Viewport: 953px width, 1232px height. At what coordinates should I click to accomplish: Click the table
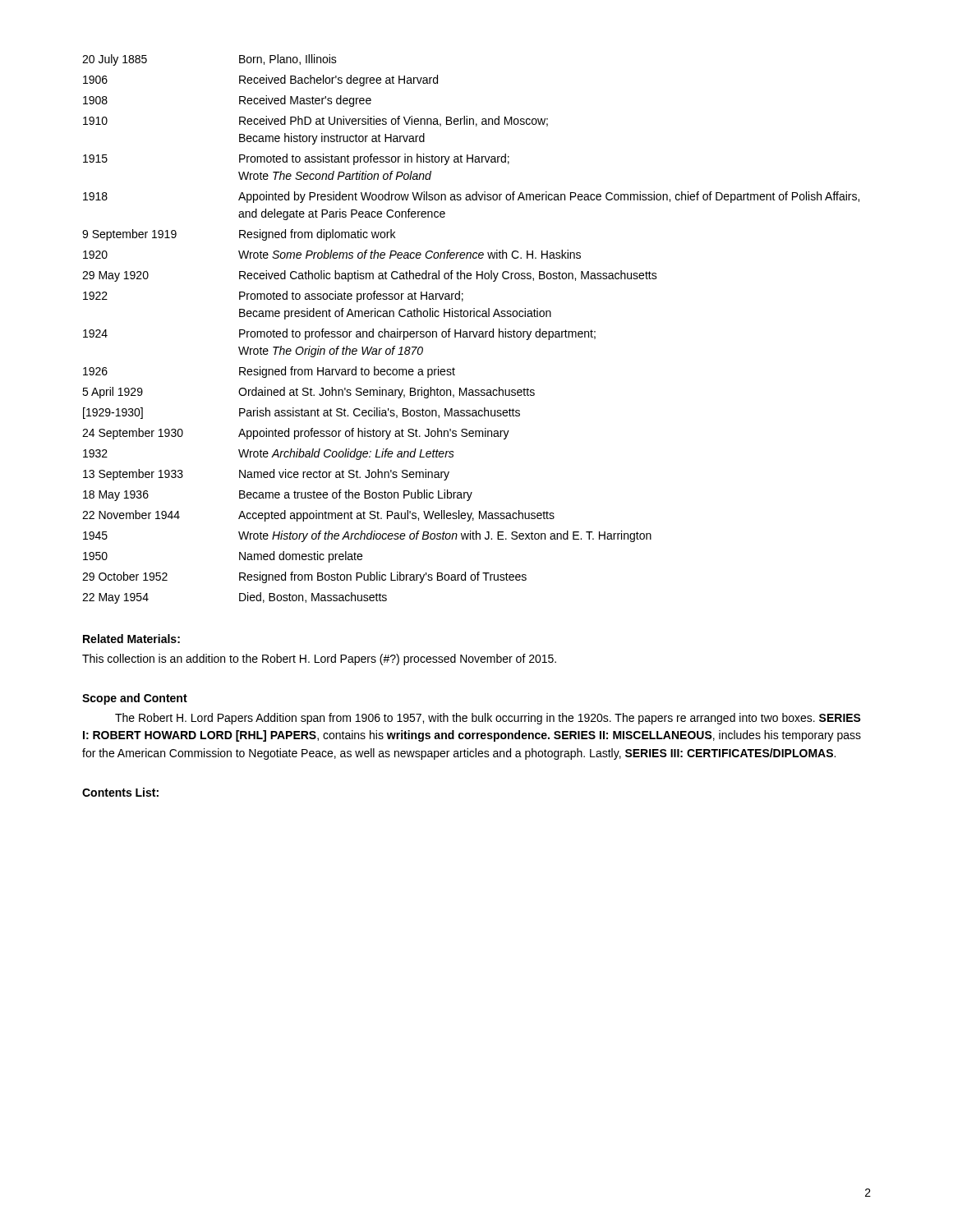coord(476,329)
